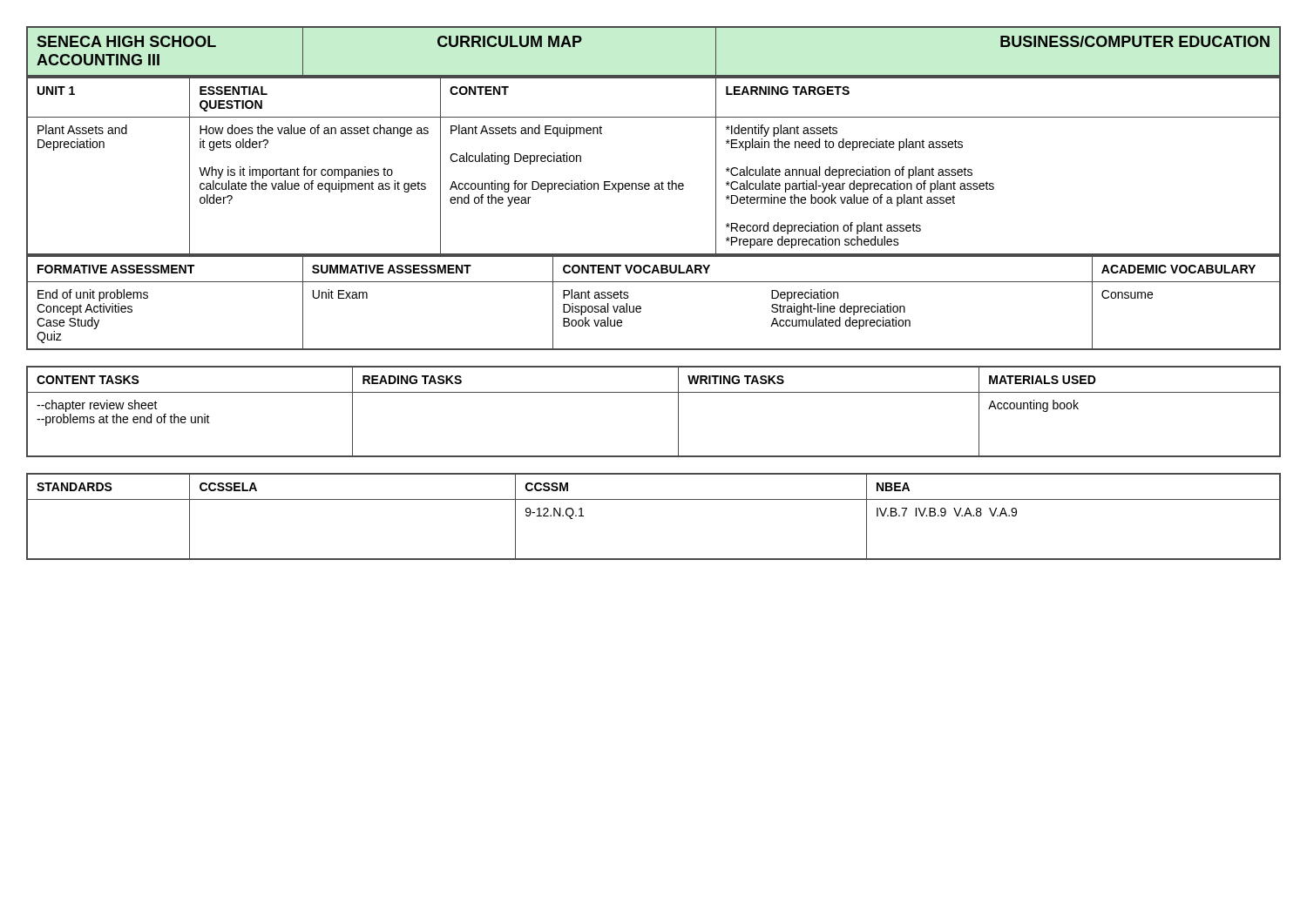Find the table that mentions "CONTENT VOCABULARY"

click(x=654, y=303)
